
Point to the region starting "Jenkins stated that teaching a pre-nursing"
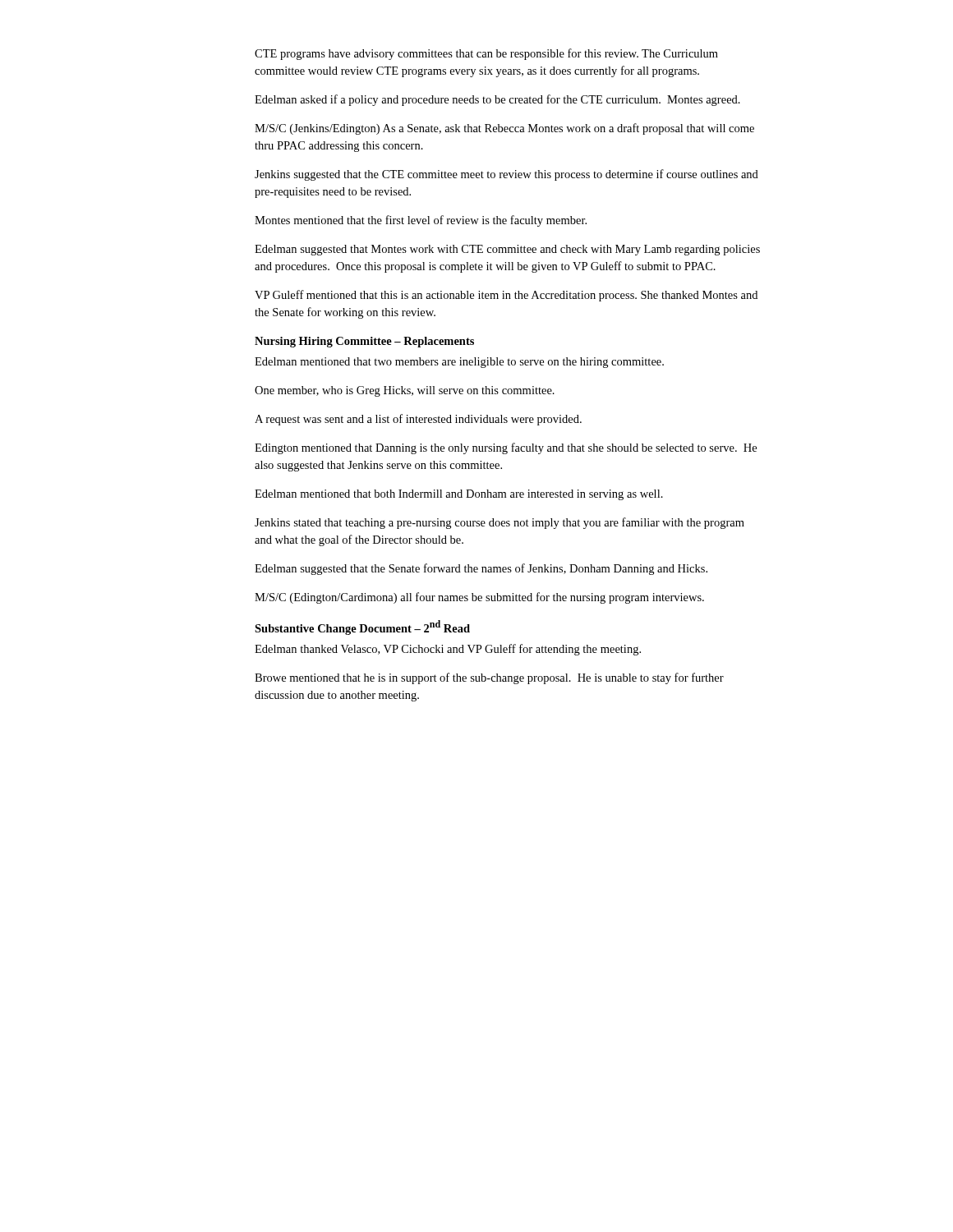(499, 531)
